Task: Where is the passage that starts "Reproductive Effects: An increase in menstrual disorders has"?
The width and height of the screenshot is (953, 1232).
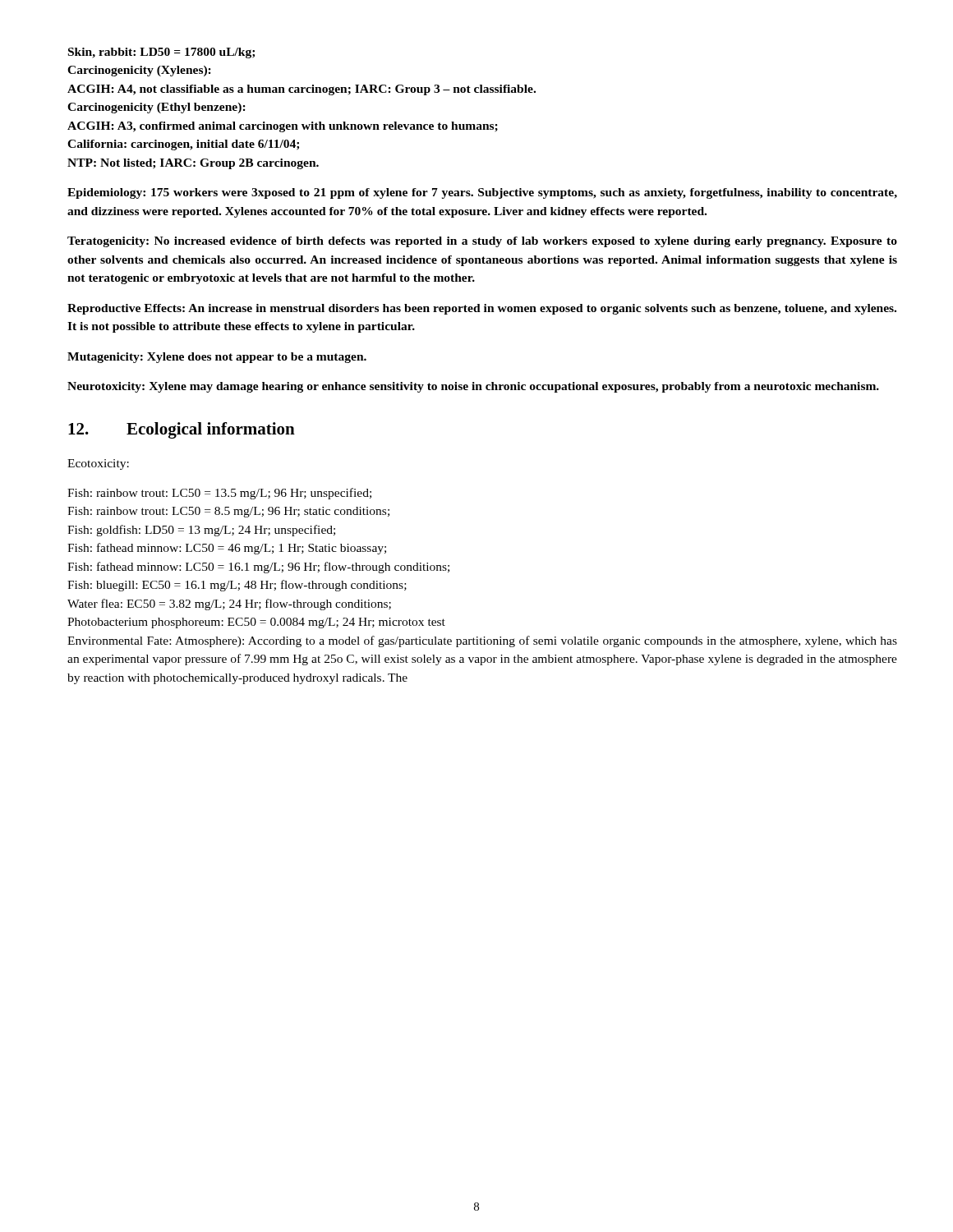Action: 482,317
